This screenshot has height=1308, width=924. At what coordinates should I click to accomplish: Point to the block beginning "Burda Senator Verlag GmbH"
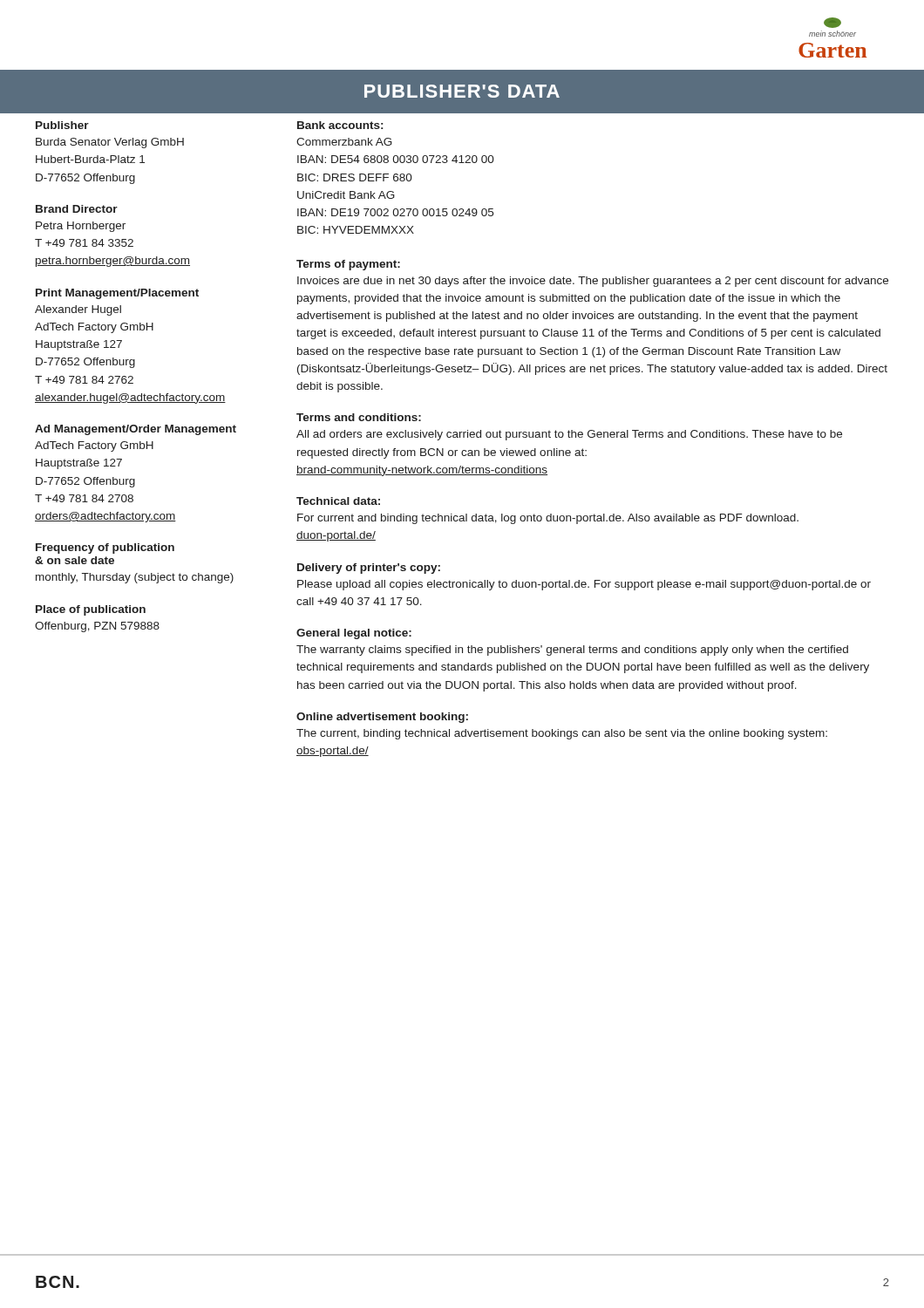tap(110, 159)
